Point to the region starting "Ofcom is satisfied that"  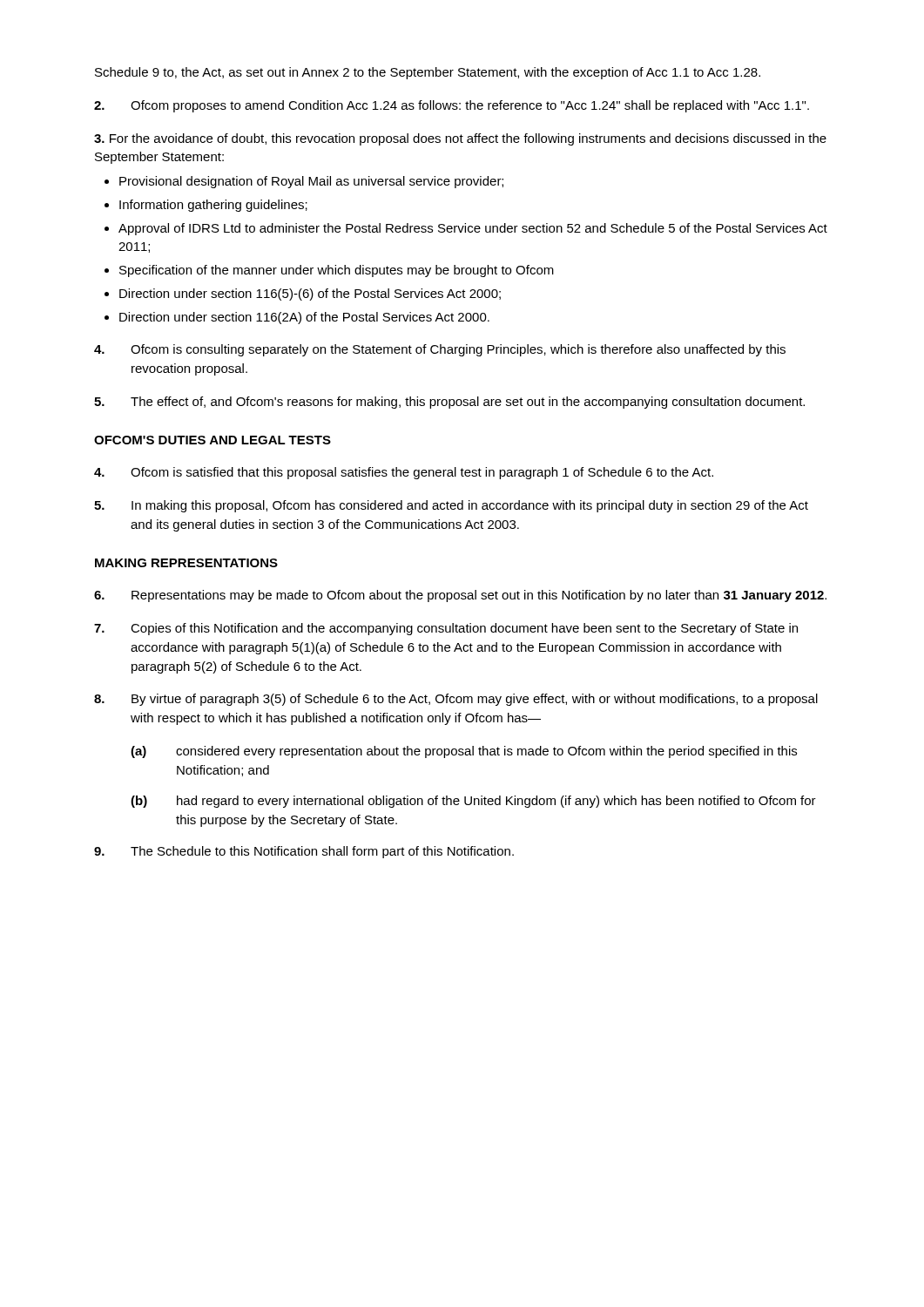[462, 472]
